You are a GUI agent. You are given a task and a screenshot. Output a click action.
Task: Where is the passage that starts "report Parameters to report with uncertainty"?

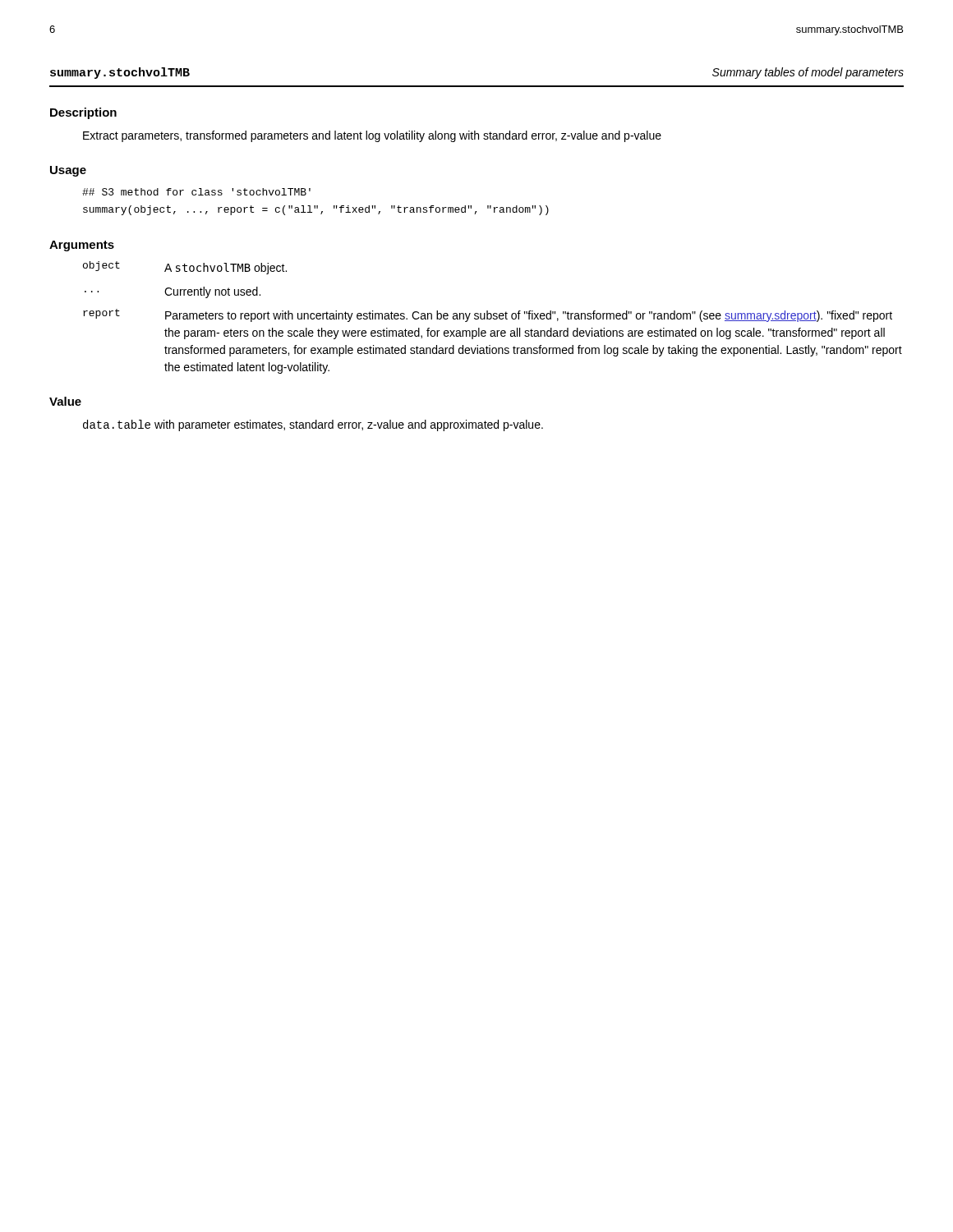point(493,341)
